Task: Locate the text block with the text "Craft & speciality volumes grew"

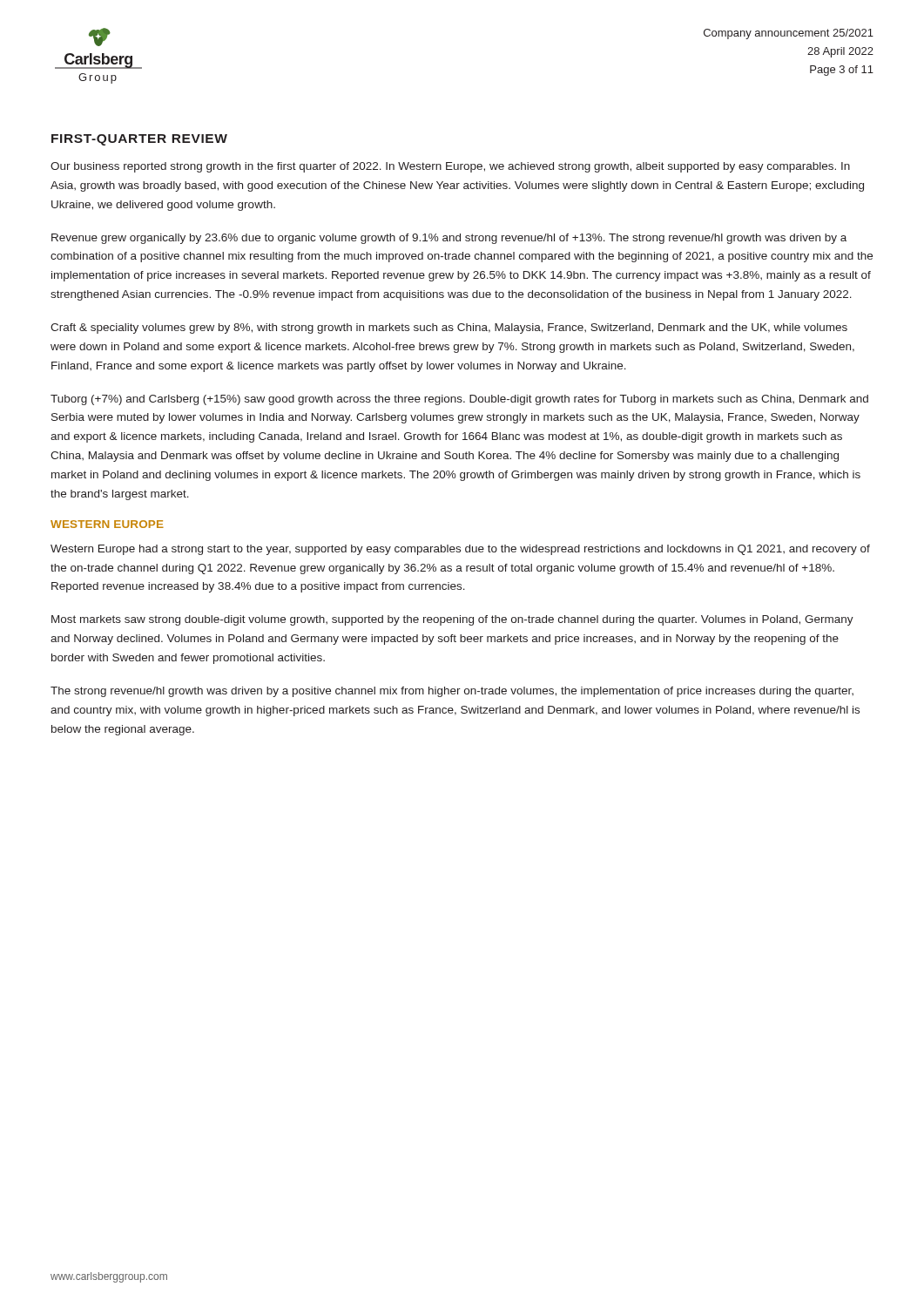Action: point(453,346)
